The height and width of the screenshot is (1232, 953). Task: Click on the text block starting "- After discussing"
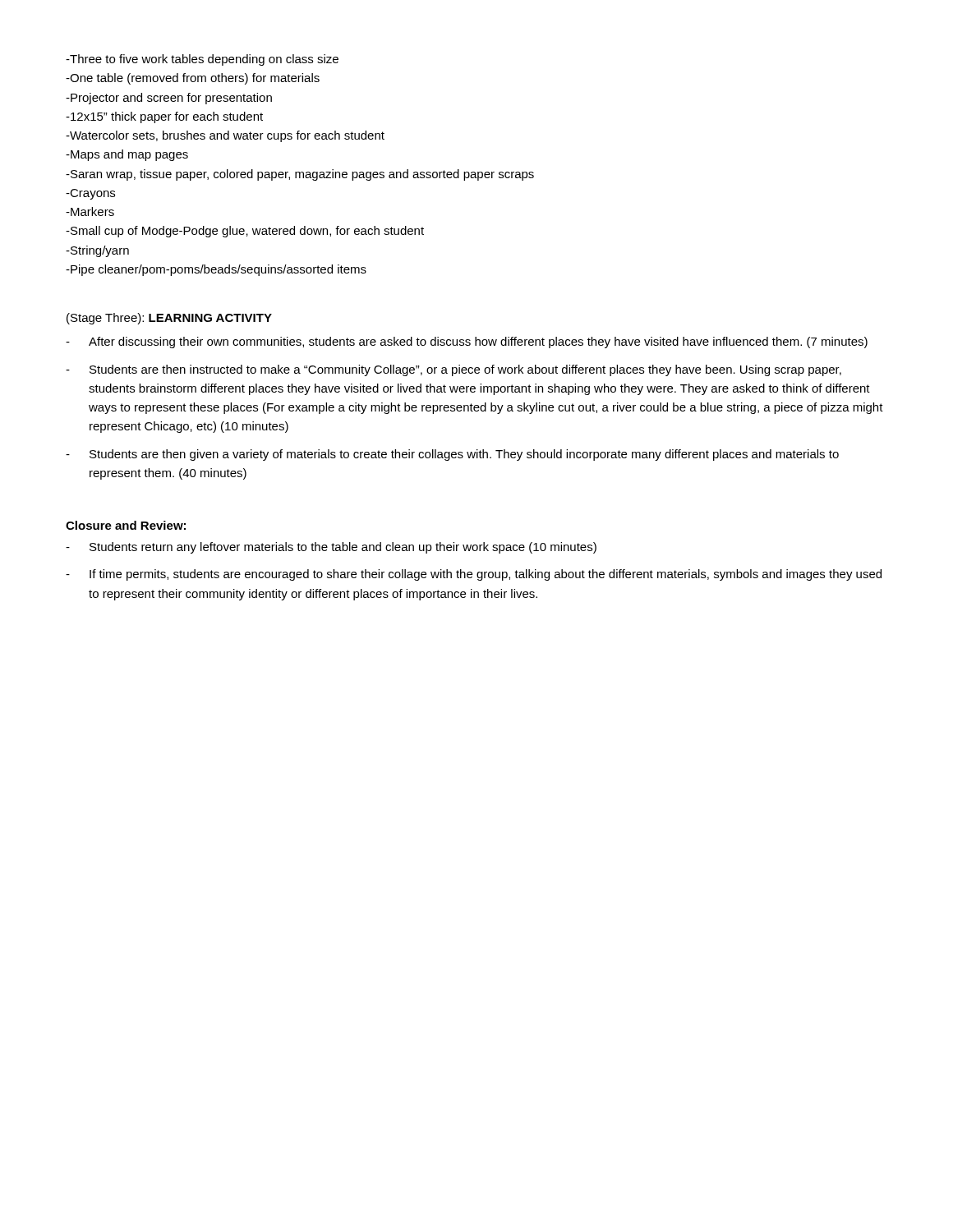(467, 342)
